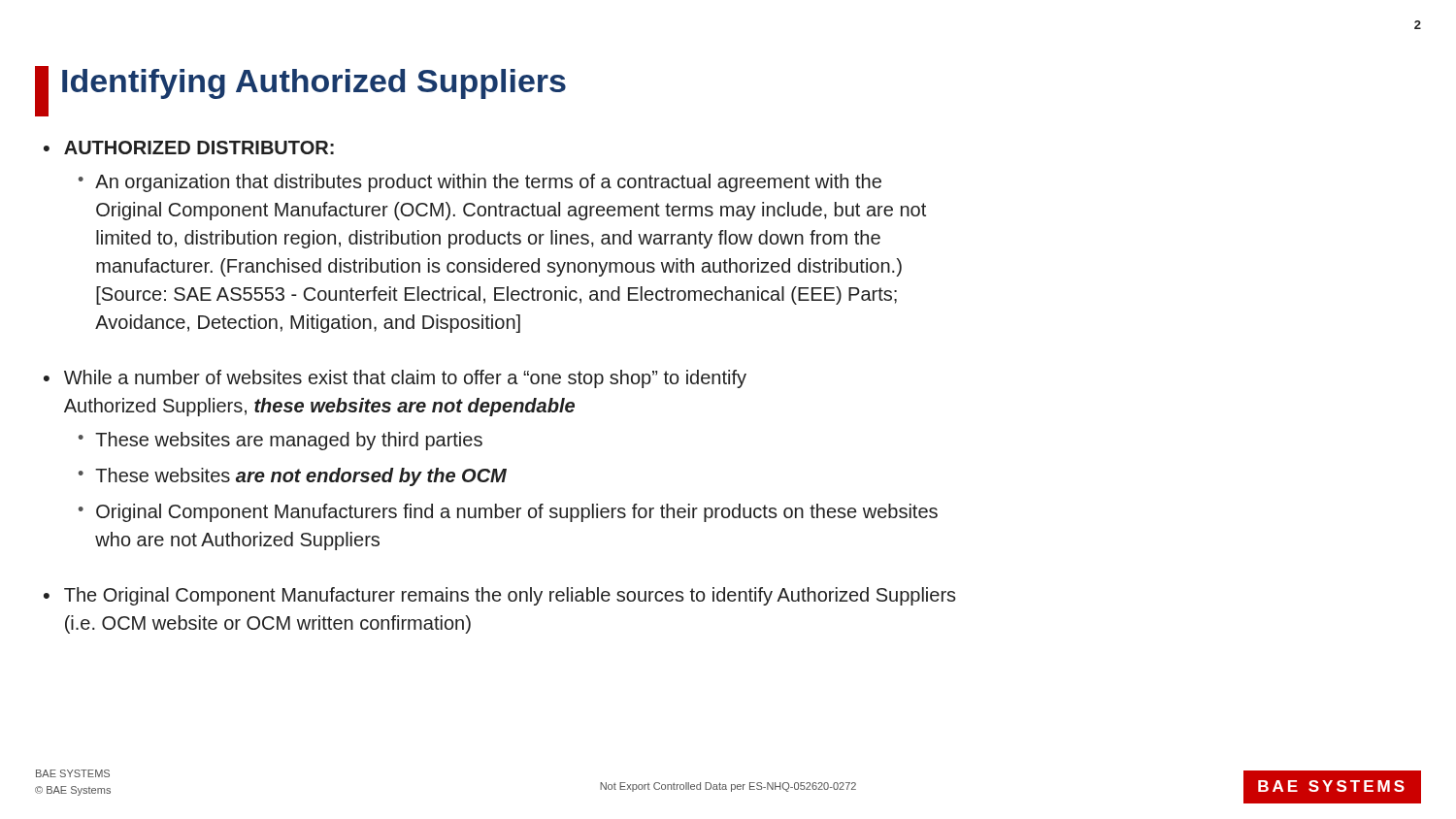Click on the list item that reads "• These websites are managed by"
Image resolution: width=1456 pixels, height=819 pixels.
pyautogui.click(x=280, y=440)
